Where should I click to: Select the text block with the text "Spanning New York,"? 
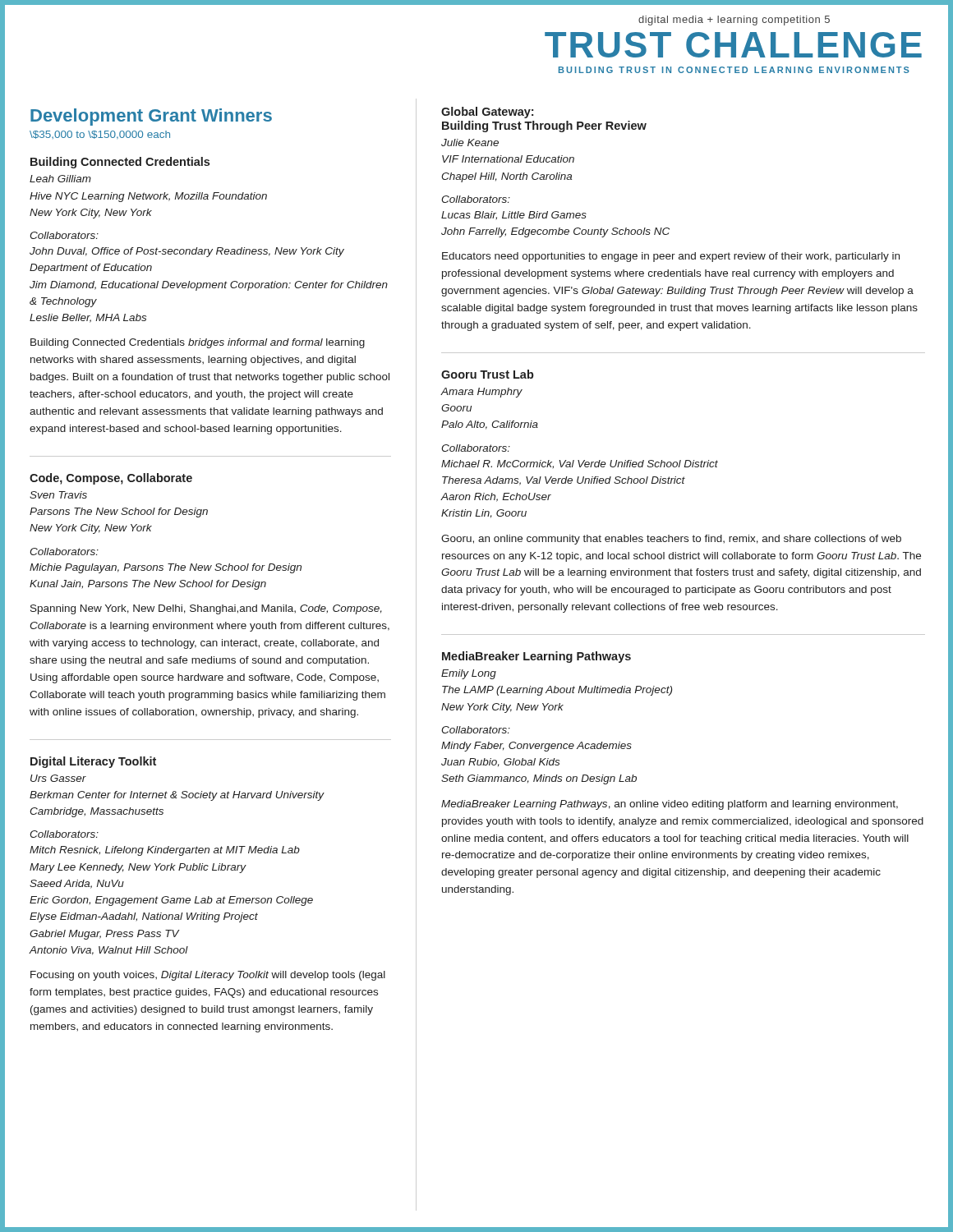[210, 661]
